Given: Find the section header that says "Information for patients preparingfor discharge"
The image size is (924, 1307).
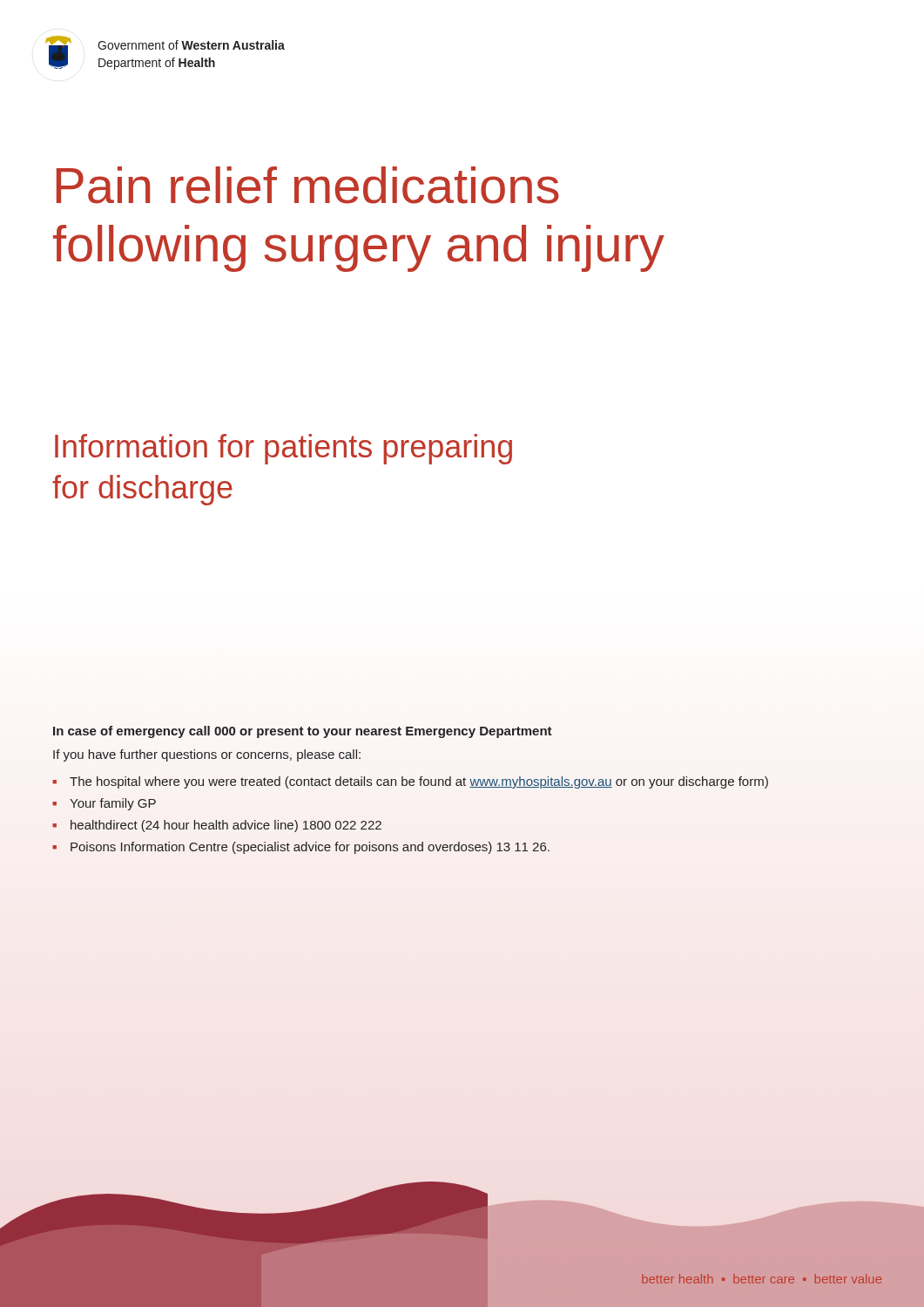Looking at the screenshot, I should pos(283,467).
